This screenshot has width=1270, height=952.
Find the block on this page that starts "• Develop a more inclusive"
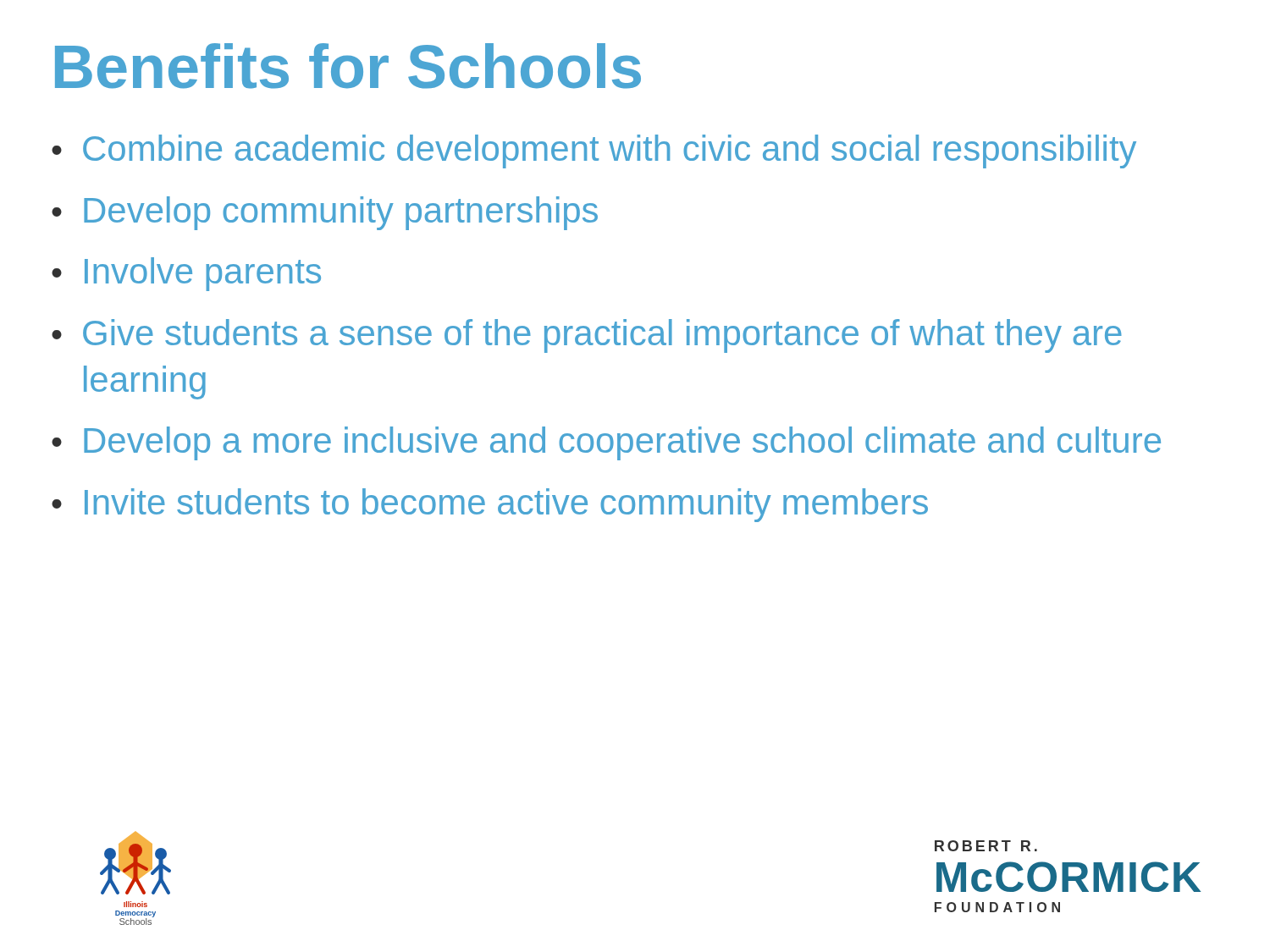pyautogui.click(x=607, y=441)
